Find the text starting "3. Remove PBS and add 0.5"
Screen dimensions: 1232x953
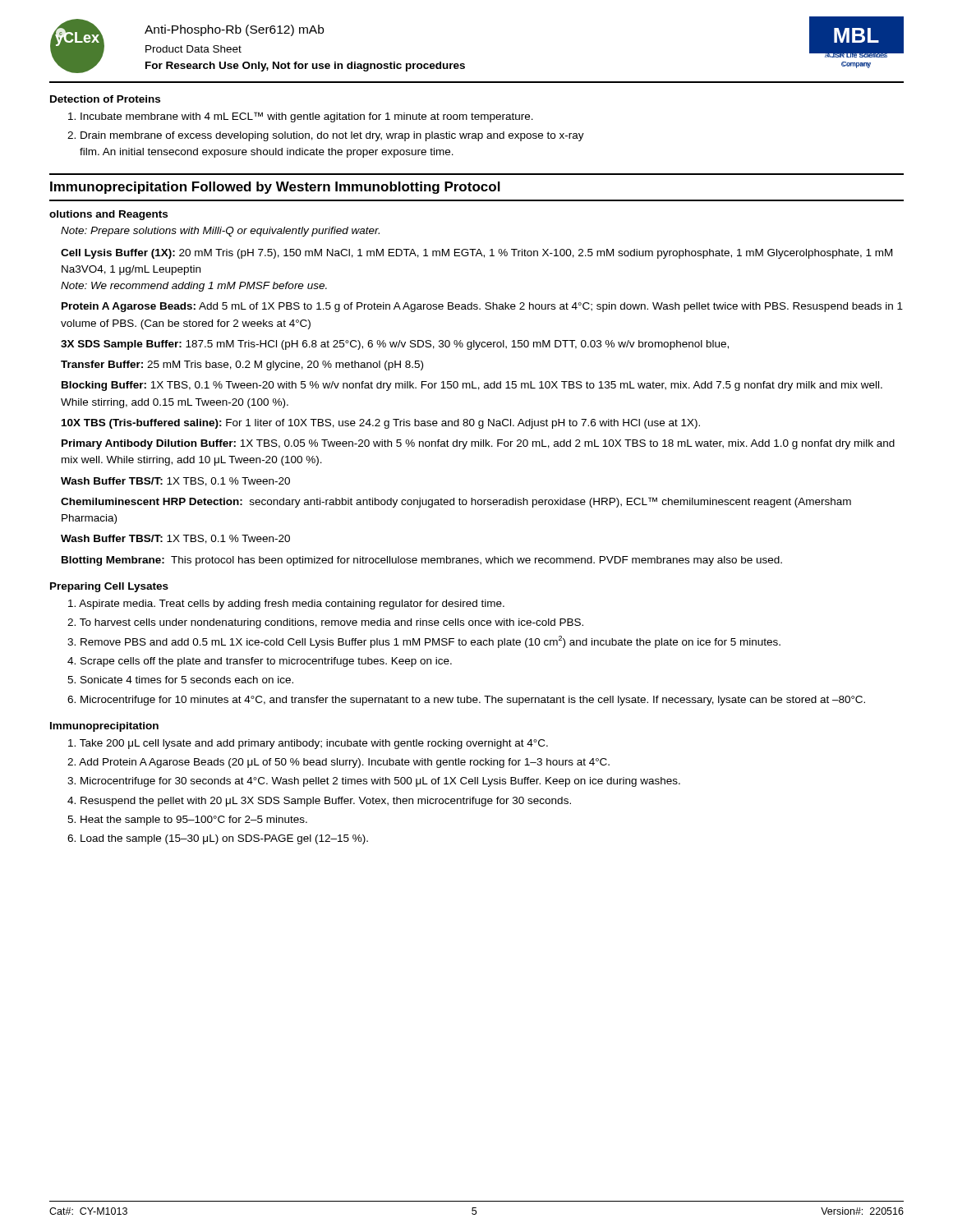[424, 641]
